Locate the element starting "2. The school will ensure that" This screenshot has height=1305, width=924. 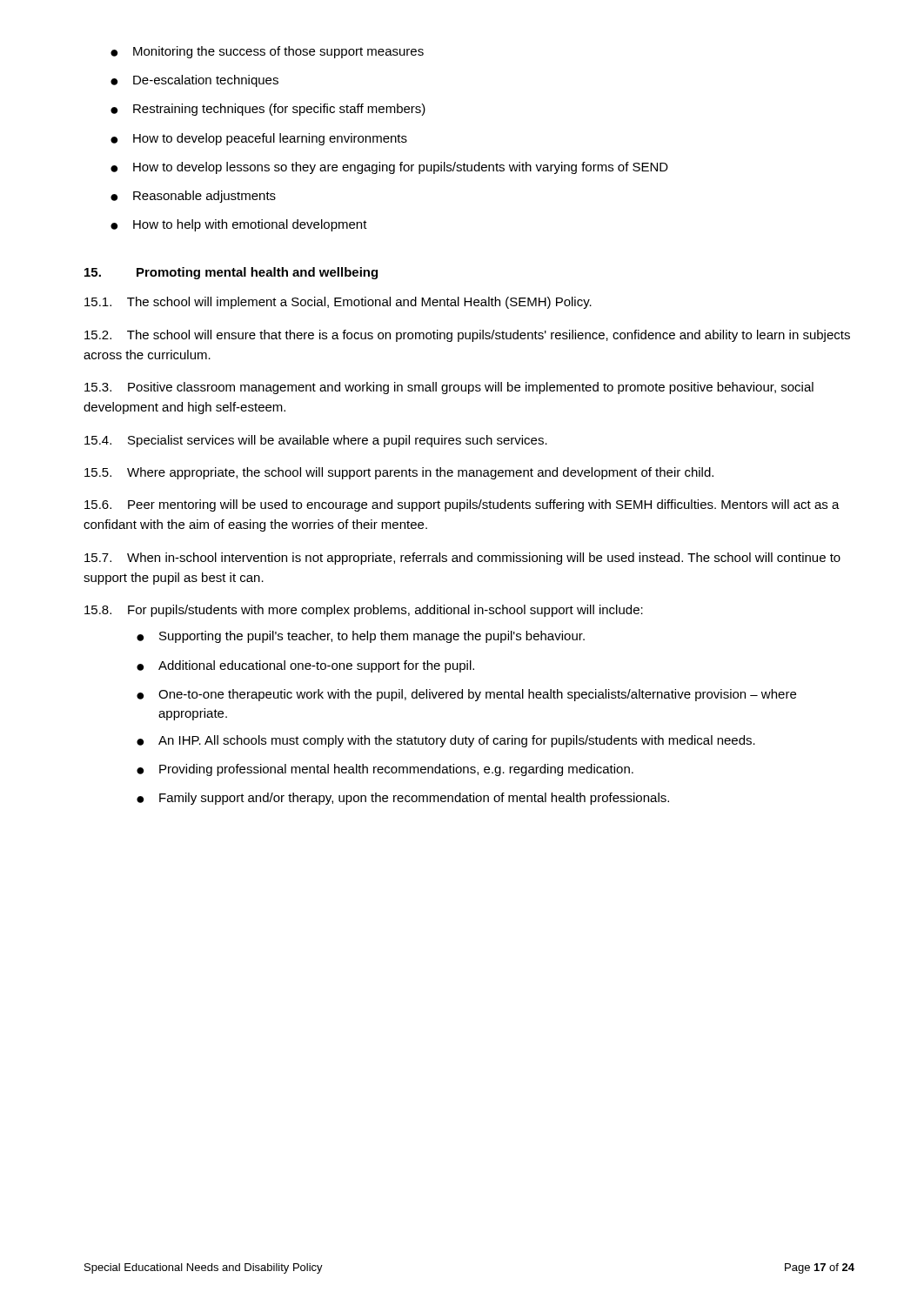click(467, 344)
